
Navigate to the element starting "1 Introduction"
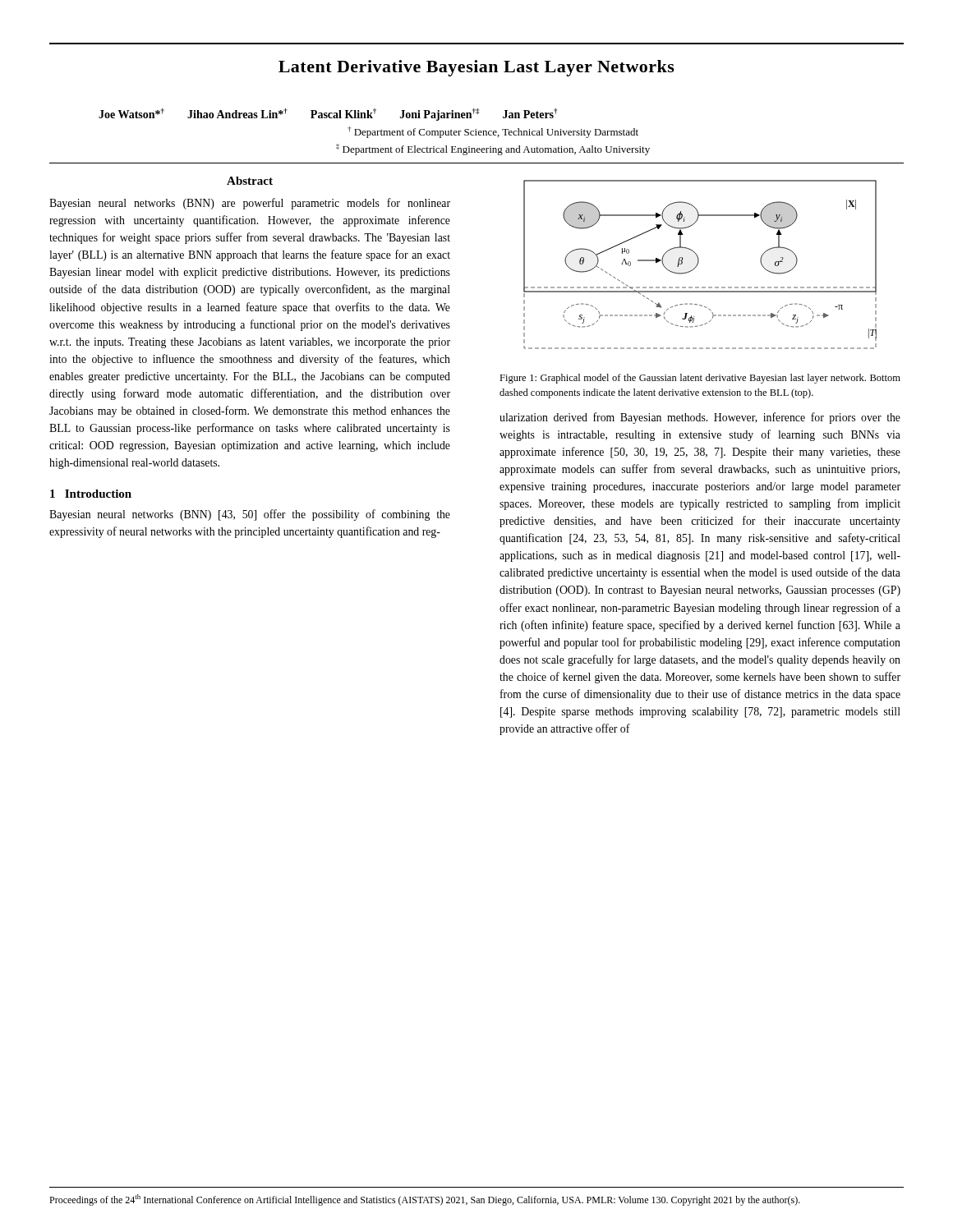[x=90, y=493]
